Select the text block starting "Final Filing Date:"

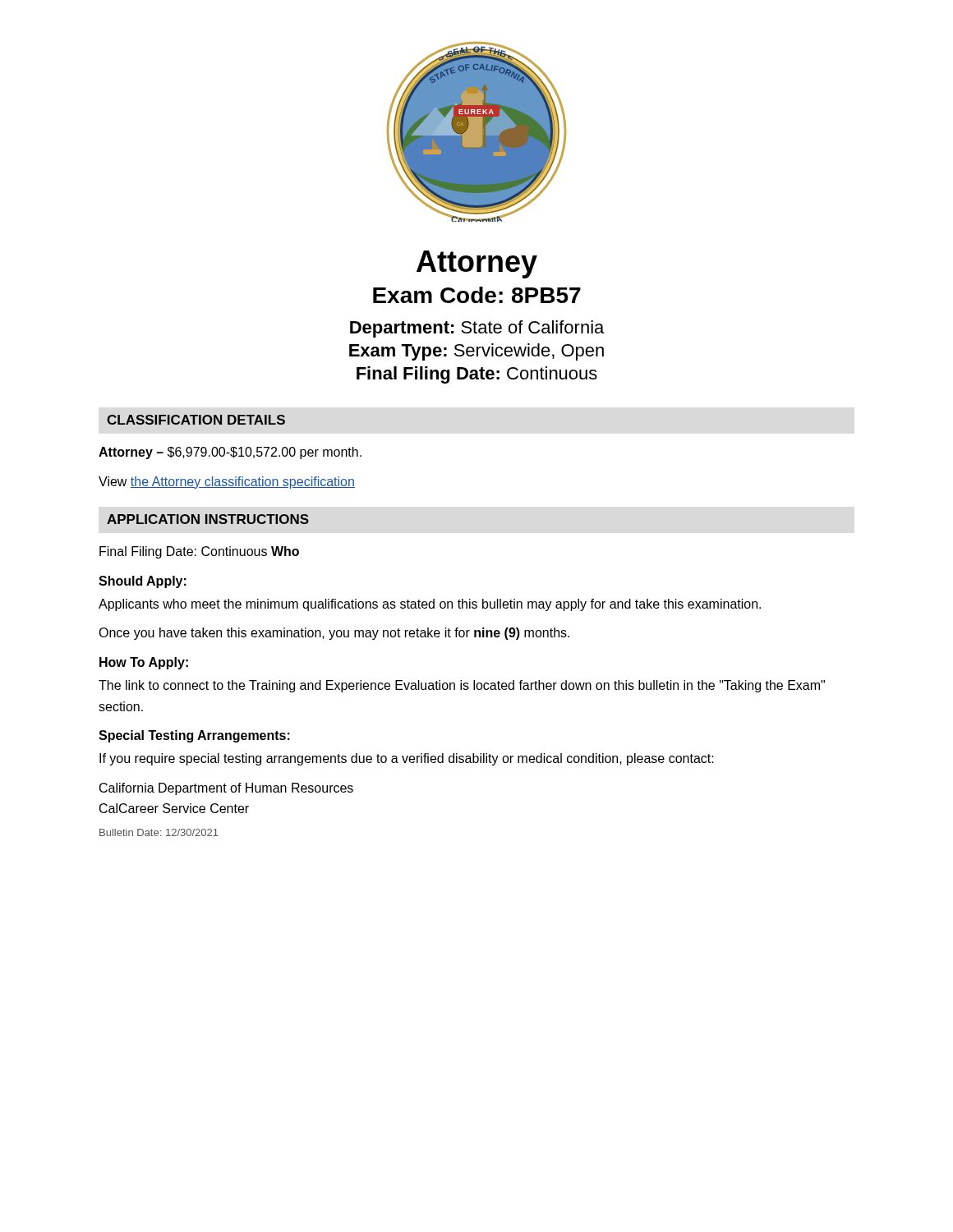pyautogui.click(x=199, y=552)
